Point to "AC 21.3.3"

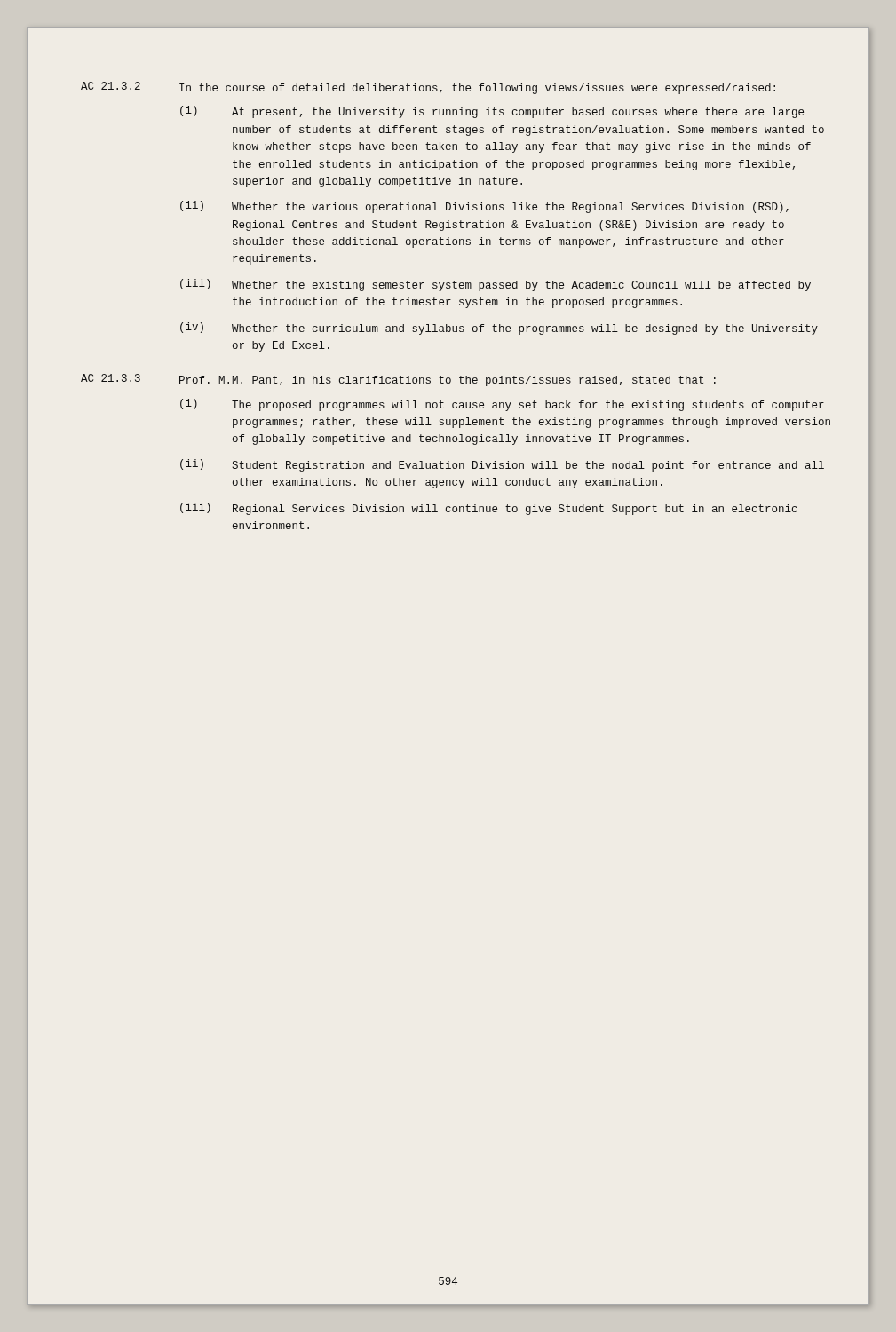(111, 379)
